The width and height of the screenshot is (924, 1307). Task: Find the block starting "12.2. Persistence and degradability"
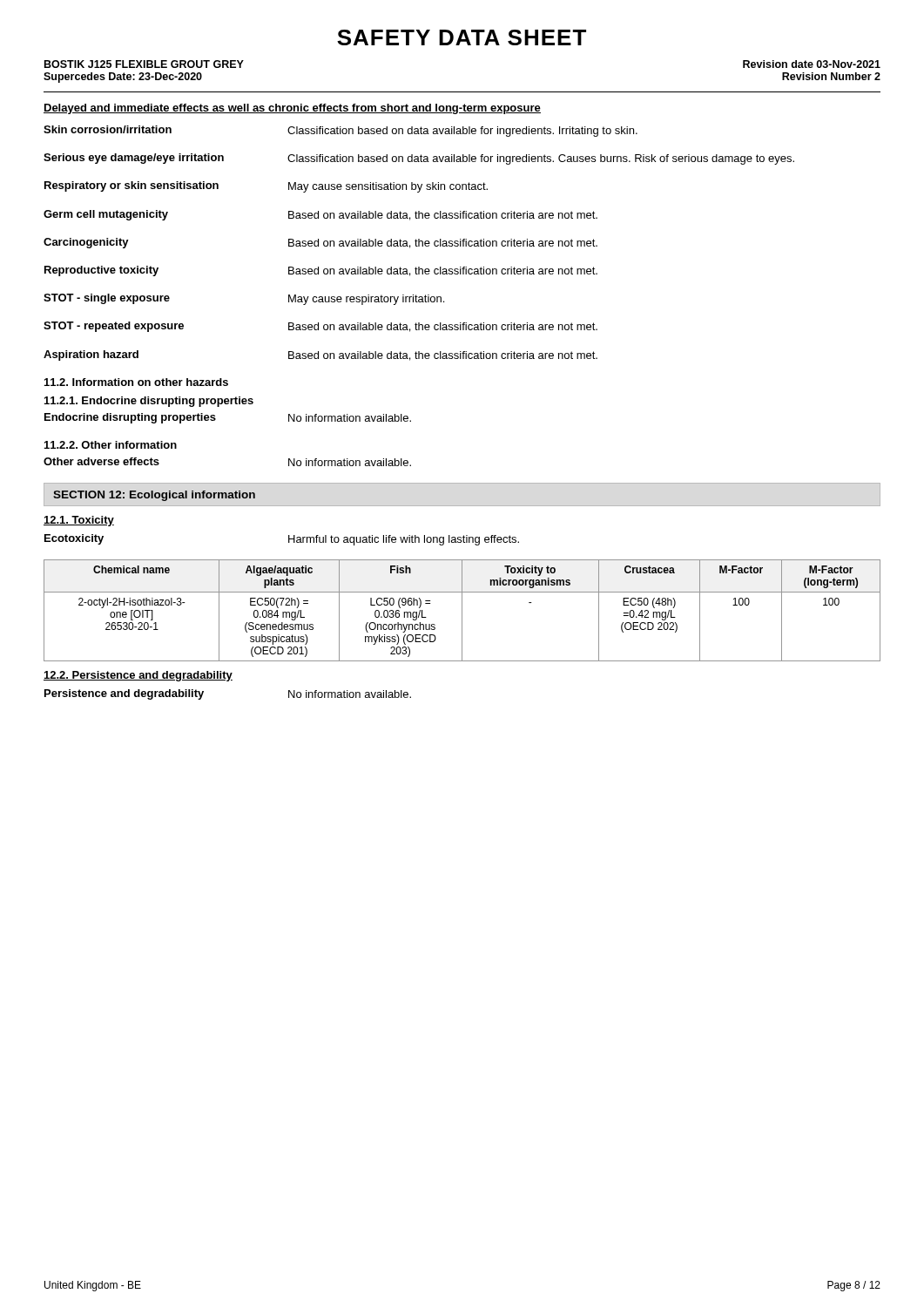point(138,675)
